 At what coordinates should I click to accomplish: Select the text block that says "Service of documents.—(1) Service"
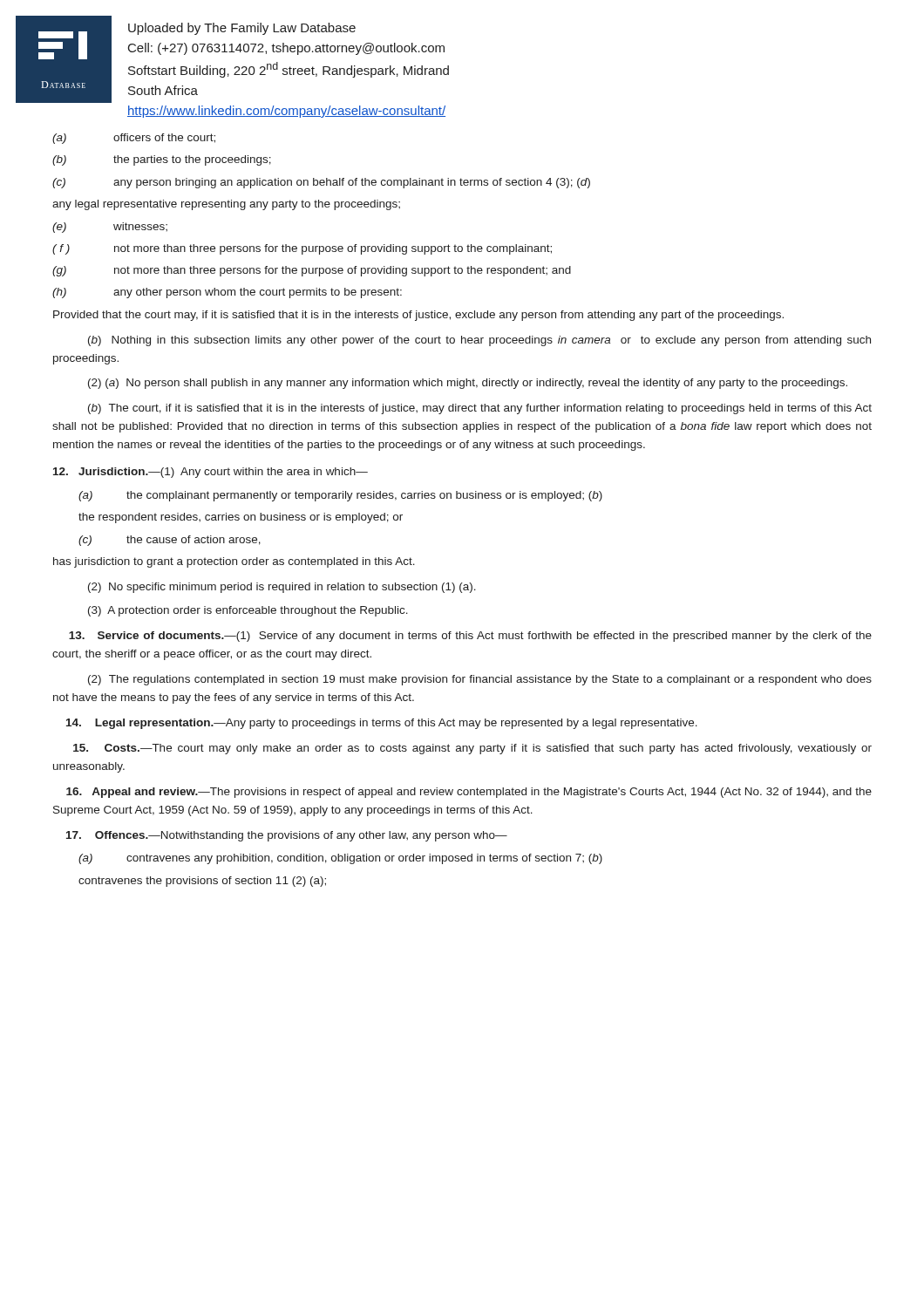pyautogui.click(x=462, y=645)
